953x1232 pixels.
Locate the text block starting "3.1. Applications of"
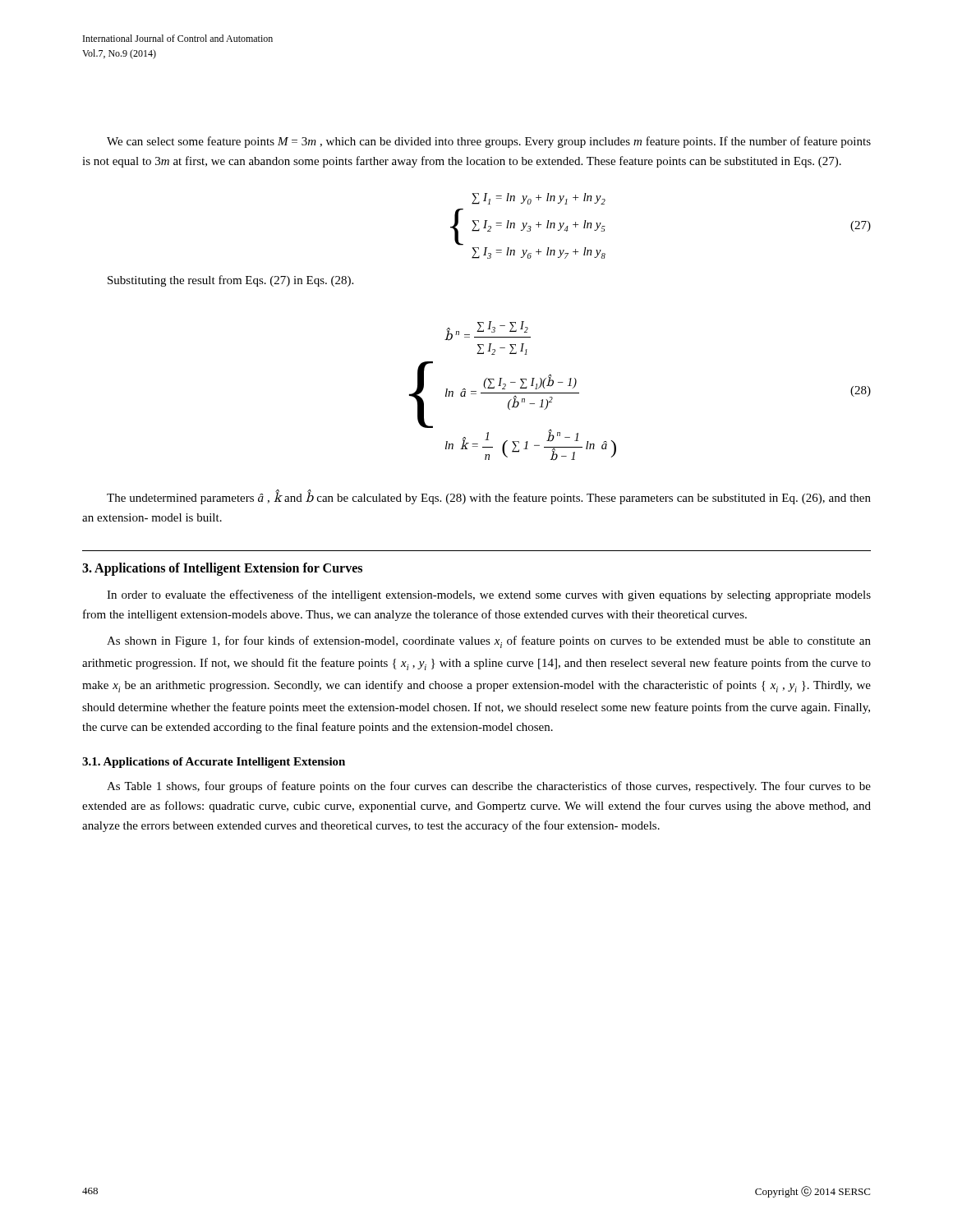tap(214, 761)
